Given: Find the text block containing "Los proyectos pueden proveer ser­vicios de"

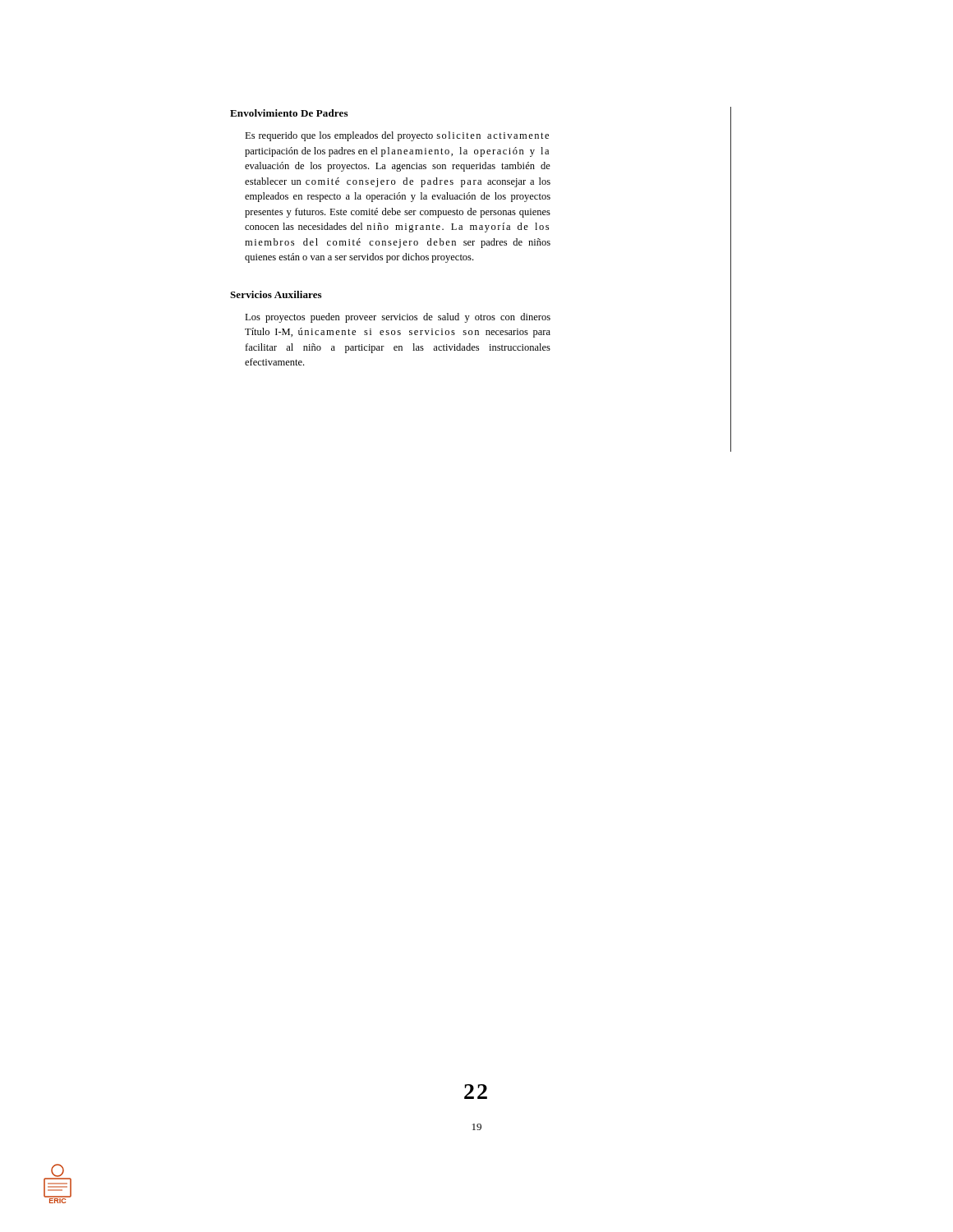Looking at the screenshot, I should click(x=398, y=339).
